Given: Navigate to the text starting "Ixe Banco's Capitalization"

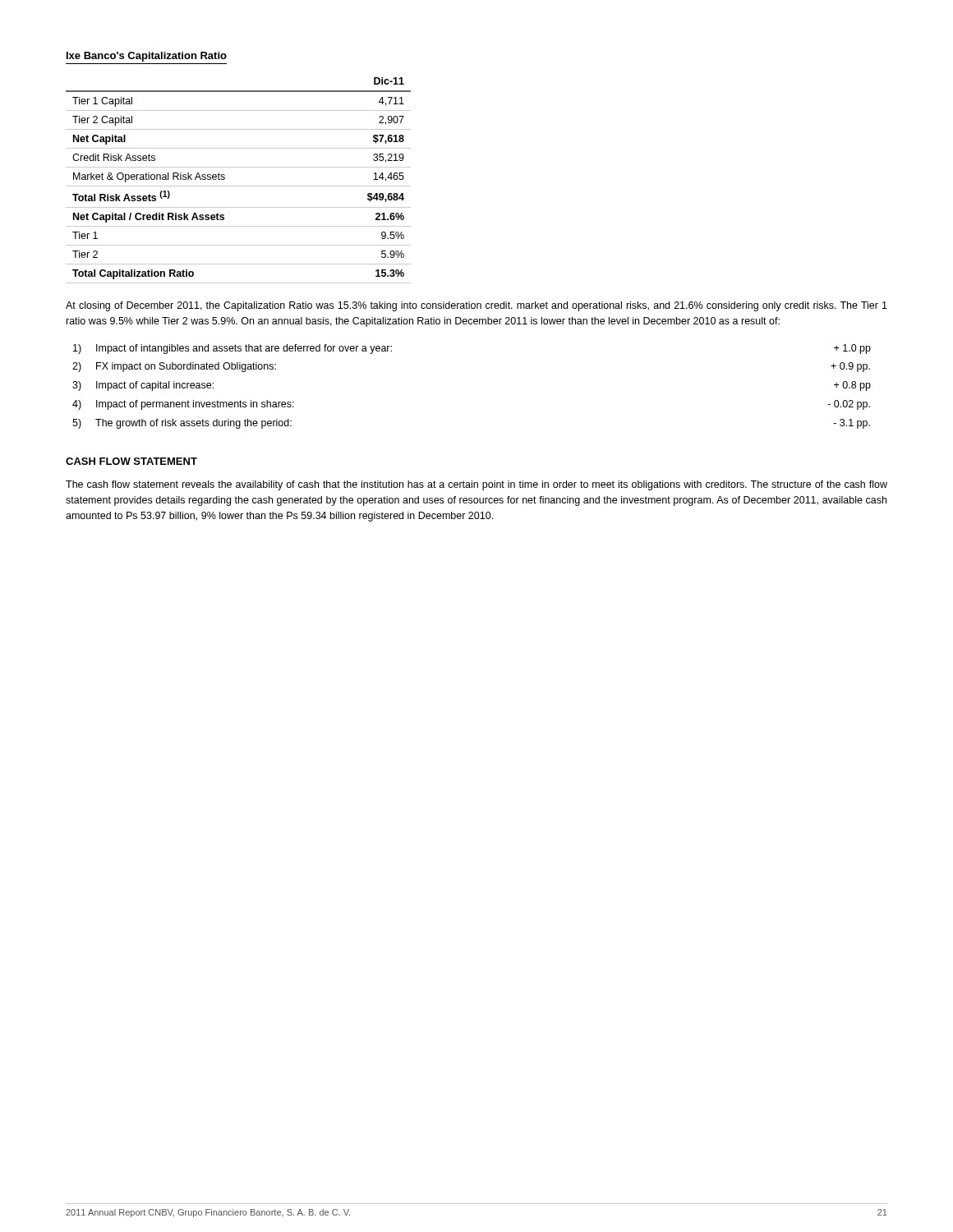Looking at the screenshot, I should [x=146, y=57].
